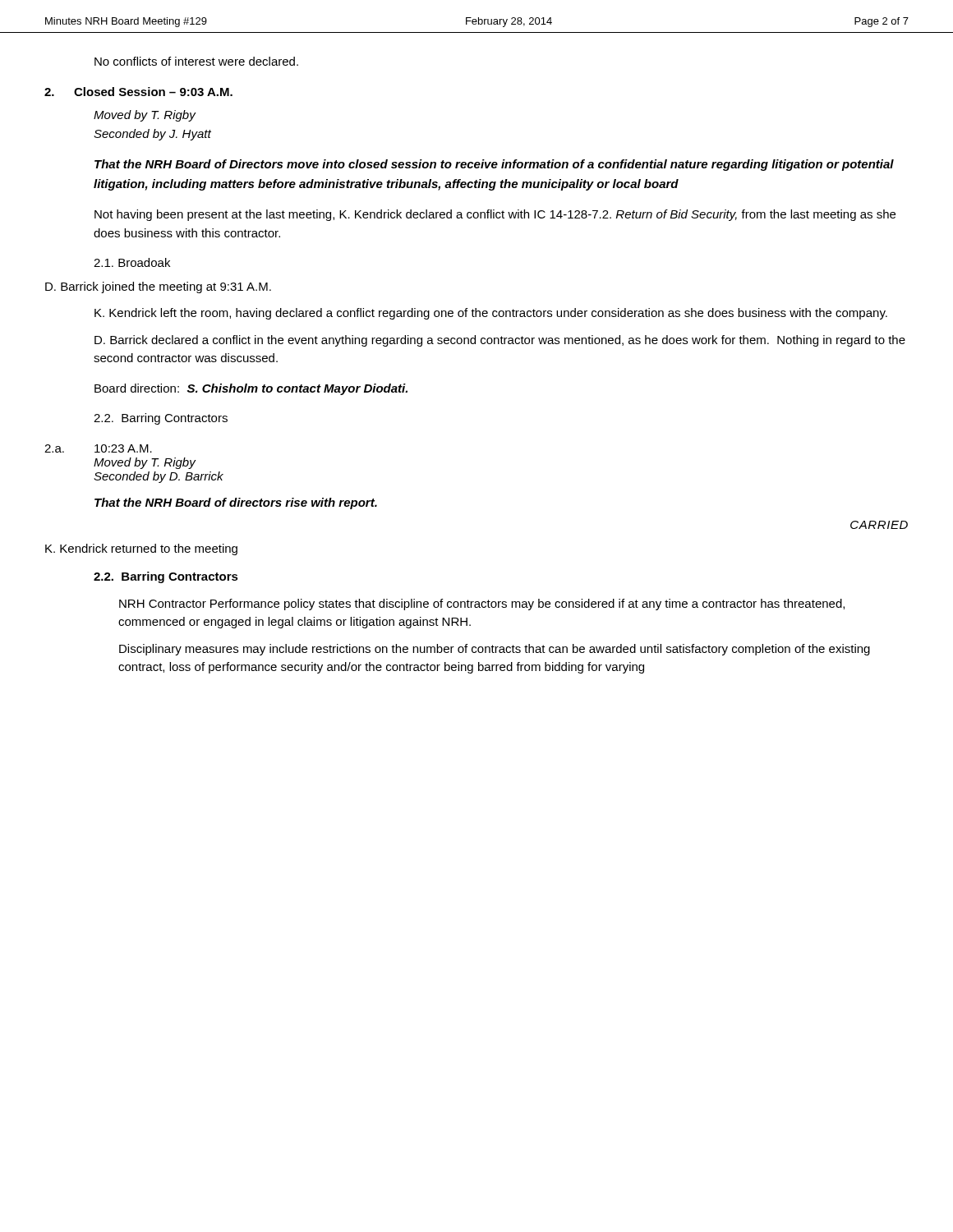Navigate to the passage starting "K. Kendrick left the room, having"

pos(491,312)
